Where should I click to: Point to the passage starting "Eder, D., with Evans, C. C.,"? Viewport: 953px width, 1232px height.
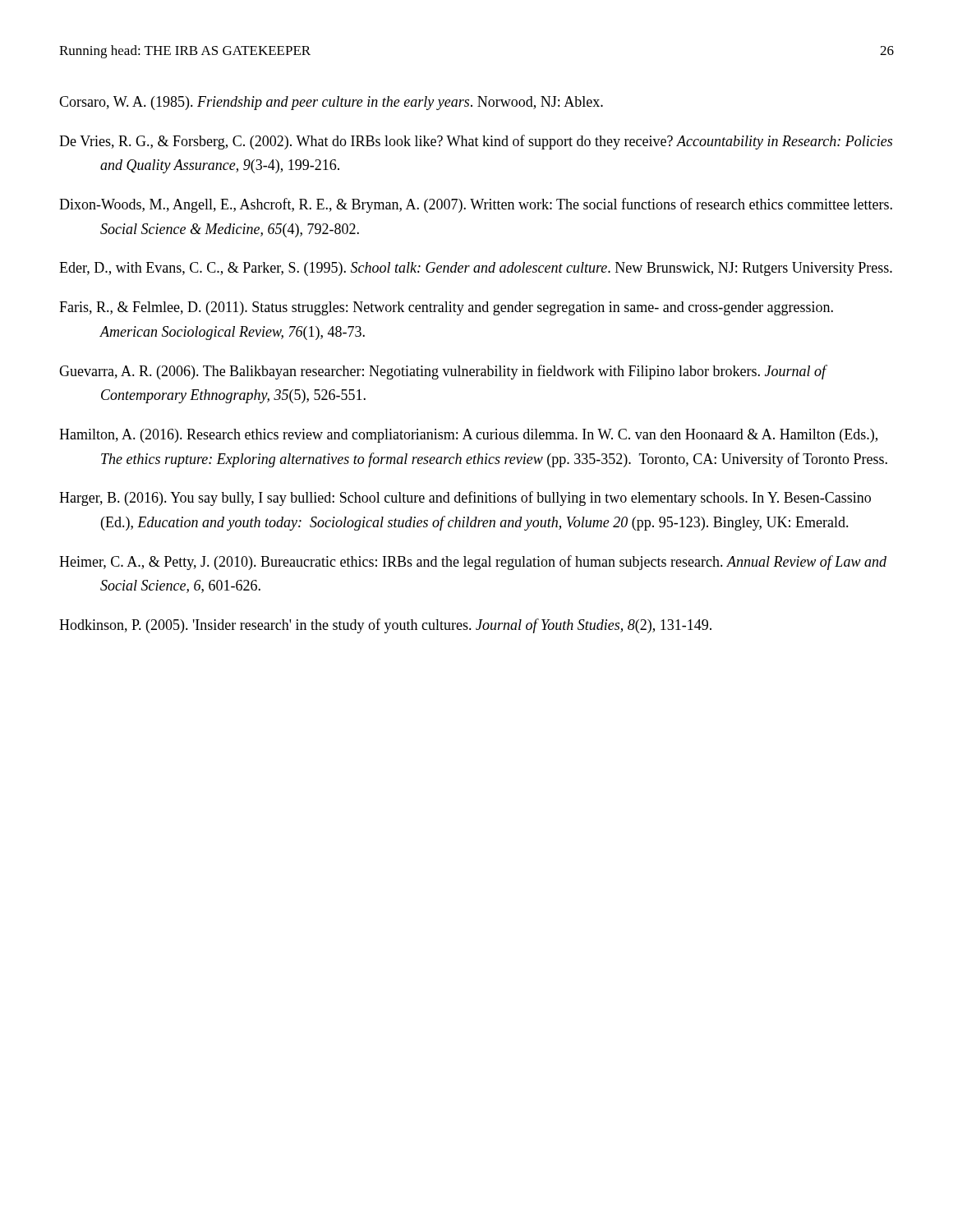coord(476,268)
